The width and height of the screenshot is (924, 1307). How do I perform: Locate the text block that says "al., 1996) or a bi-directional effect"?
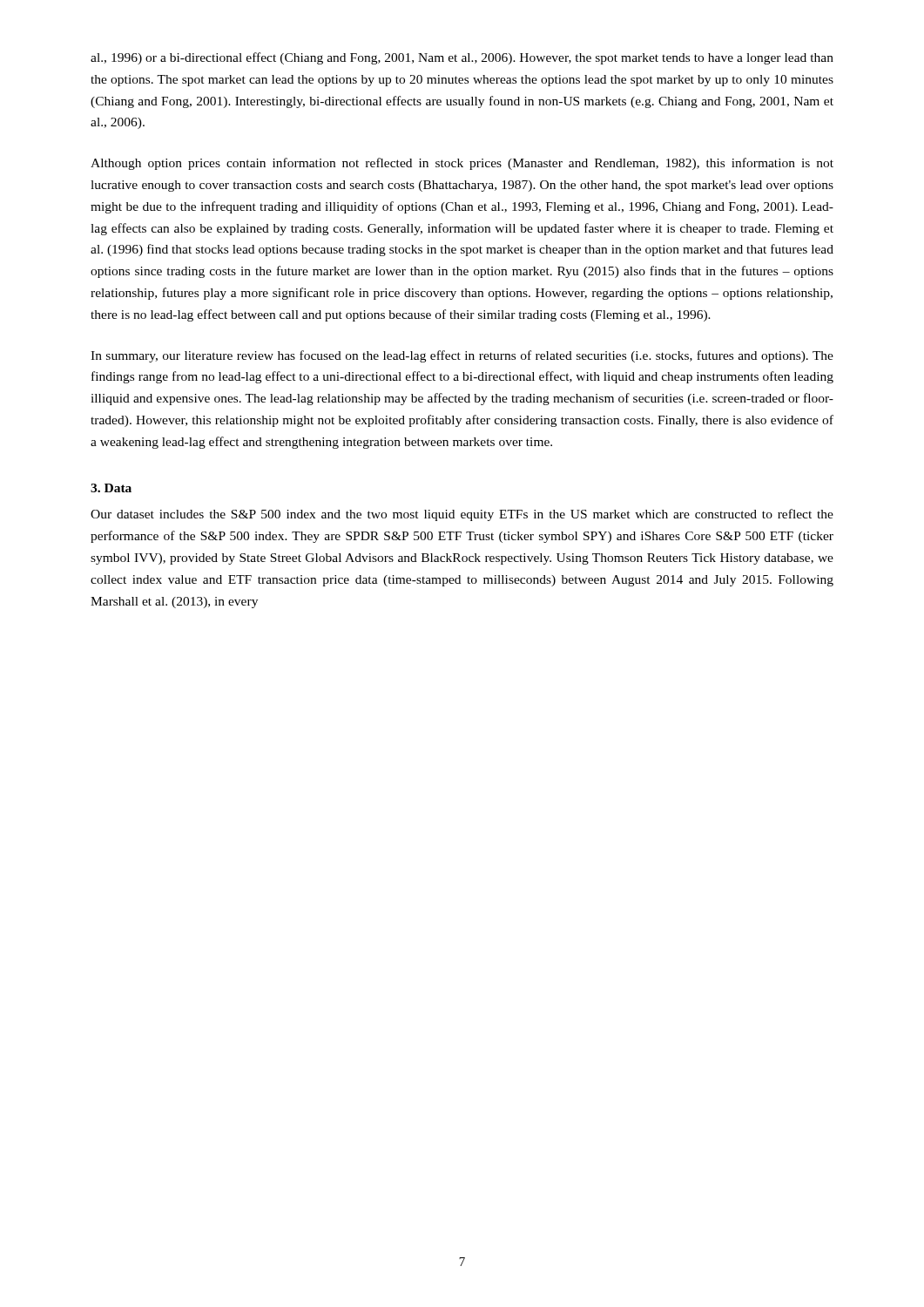tap(462, 89)
